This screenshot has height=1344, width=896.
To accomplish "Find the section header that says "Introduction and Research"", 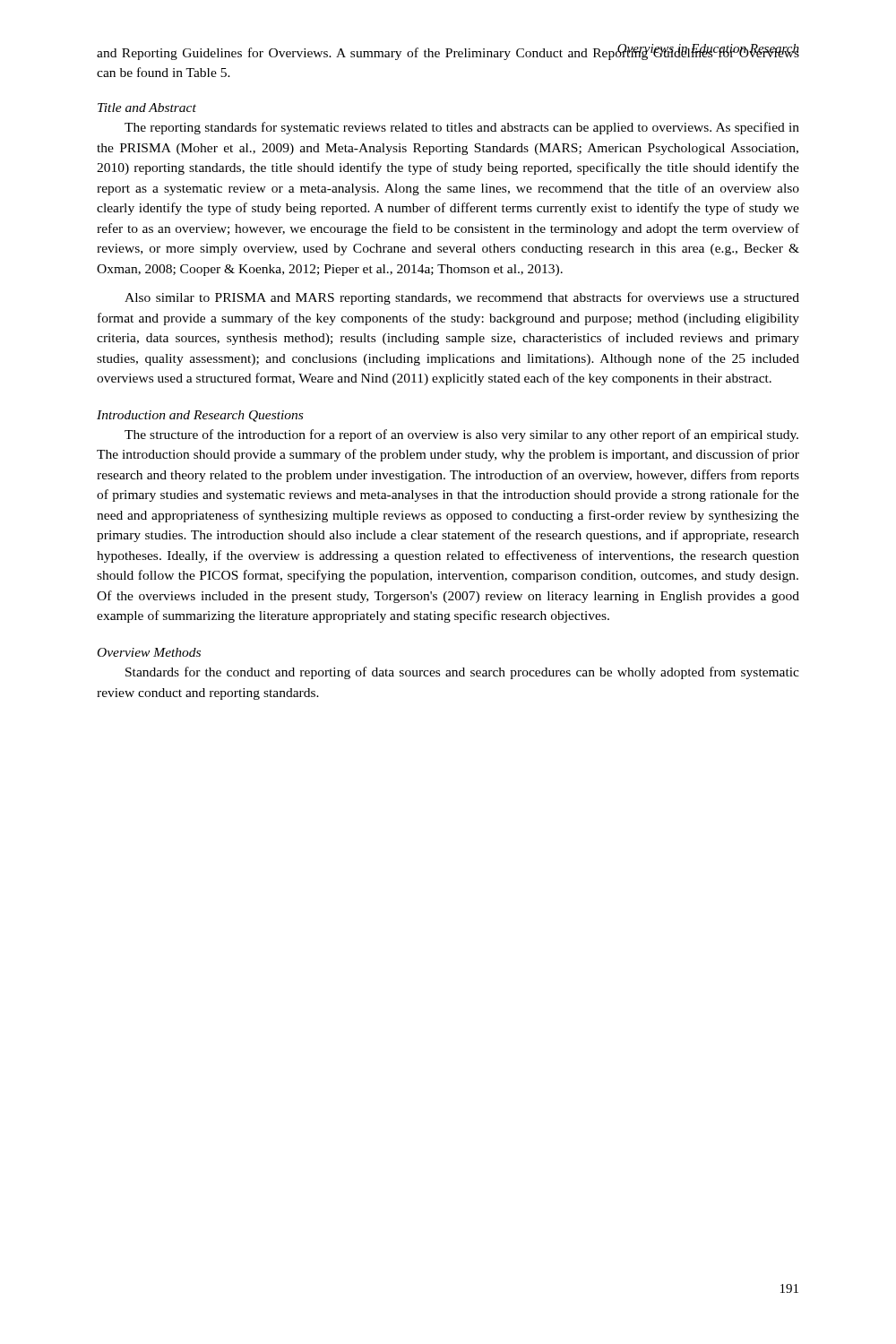I will [x=200, y=414].
